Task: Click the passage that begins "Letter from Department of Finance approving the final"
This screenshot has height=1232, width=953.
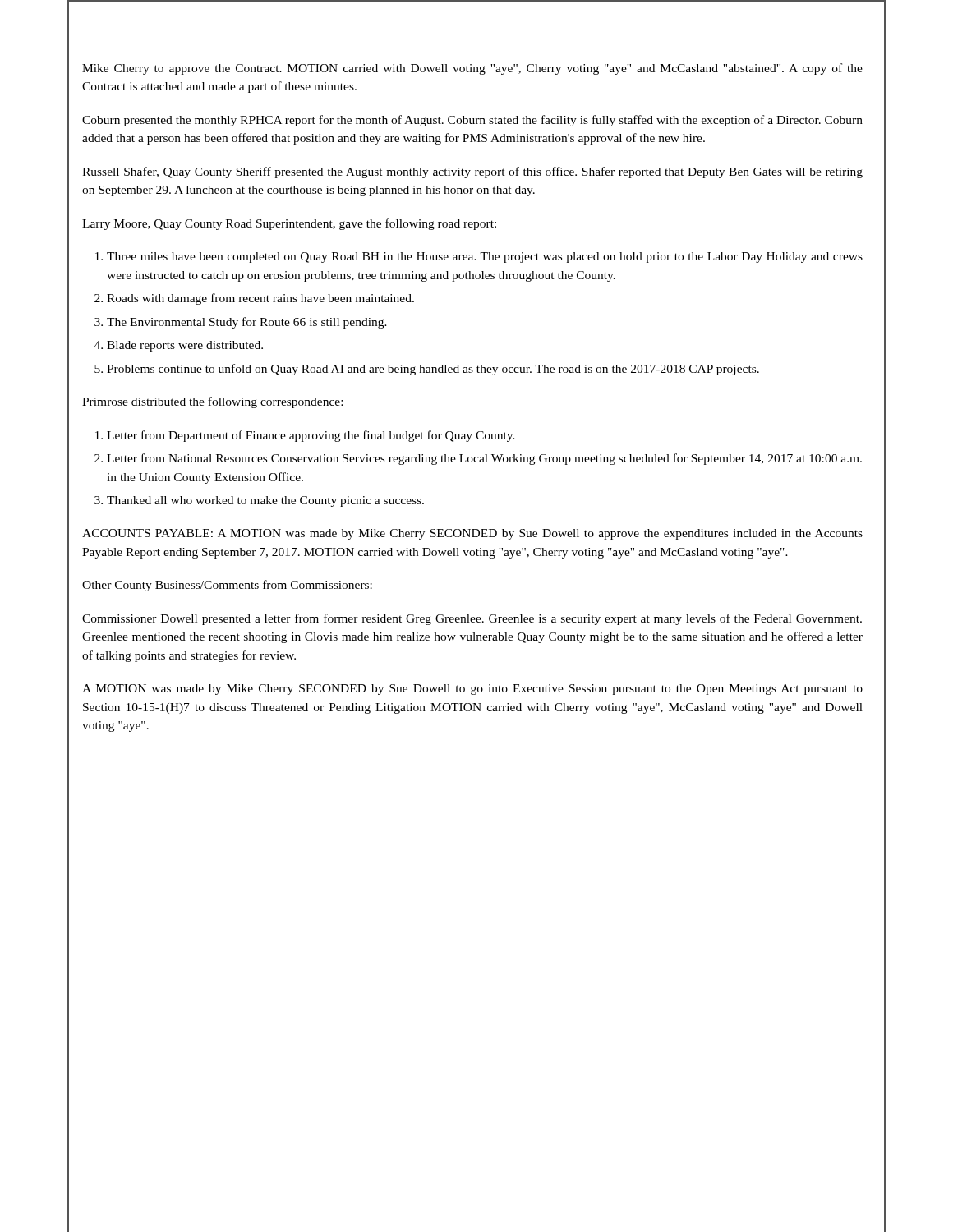Action: 311,435
